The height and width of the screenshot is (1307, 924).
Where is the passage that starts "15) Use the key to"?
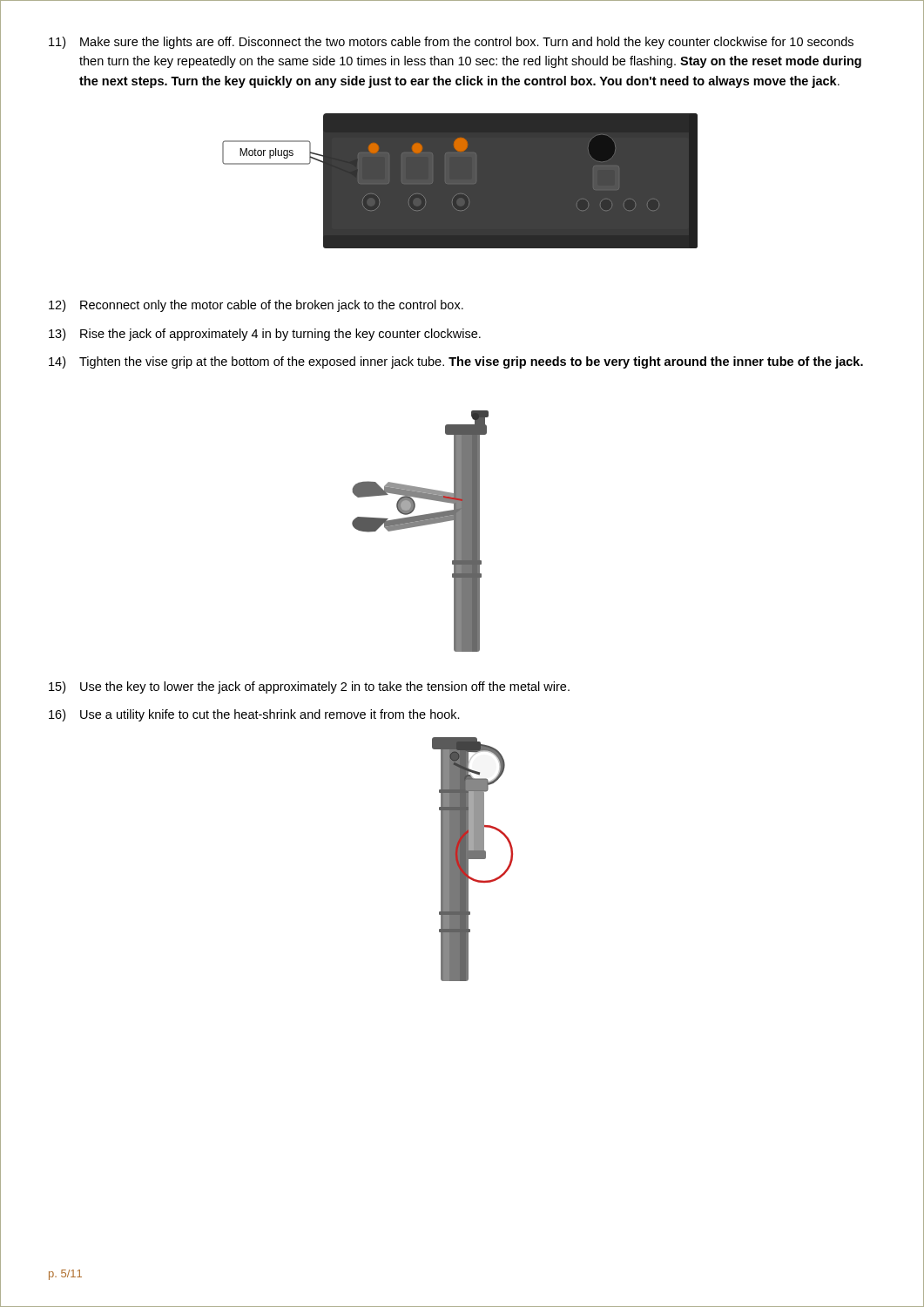[462, 687]
